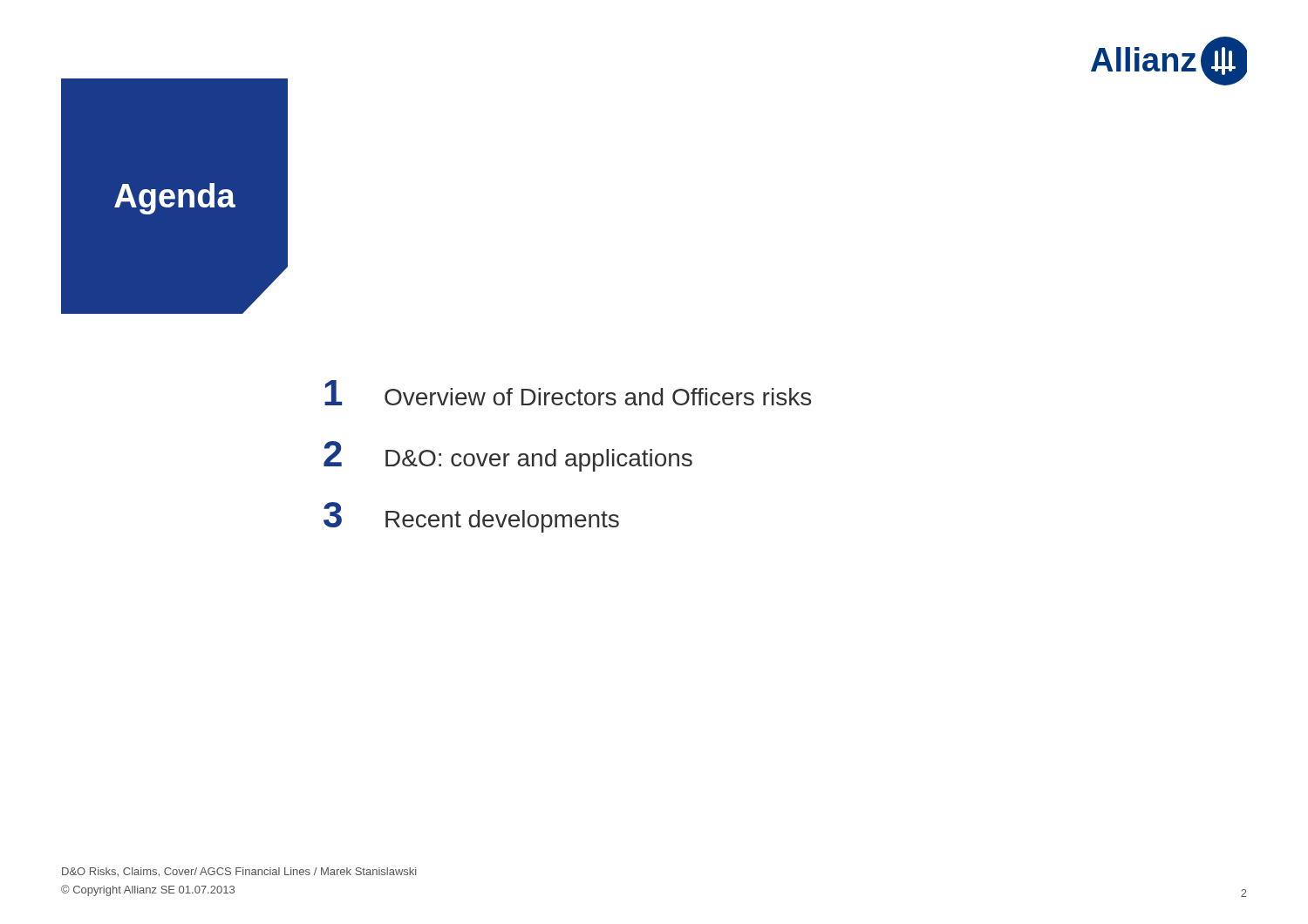1308x924 pixels.
Task: Navigate to the element starting "1 Overview of Directors"
Action: pos(567,393)
